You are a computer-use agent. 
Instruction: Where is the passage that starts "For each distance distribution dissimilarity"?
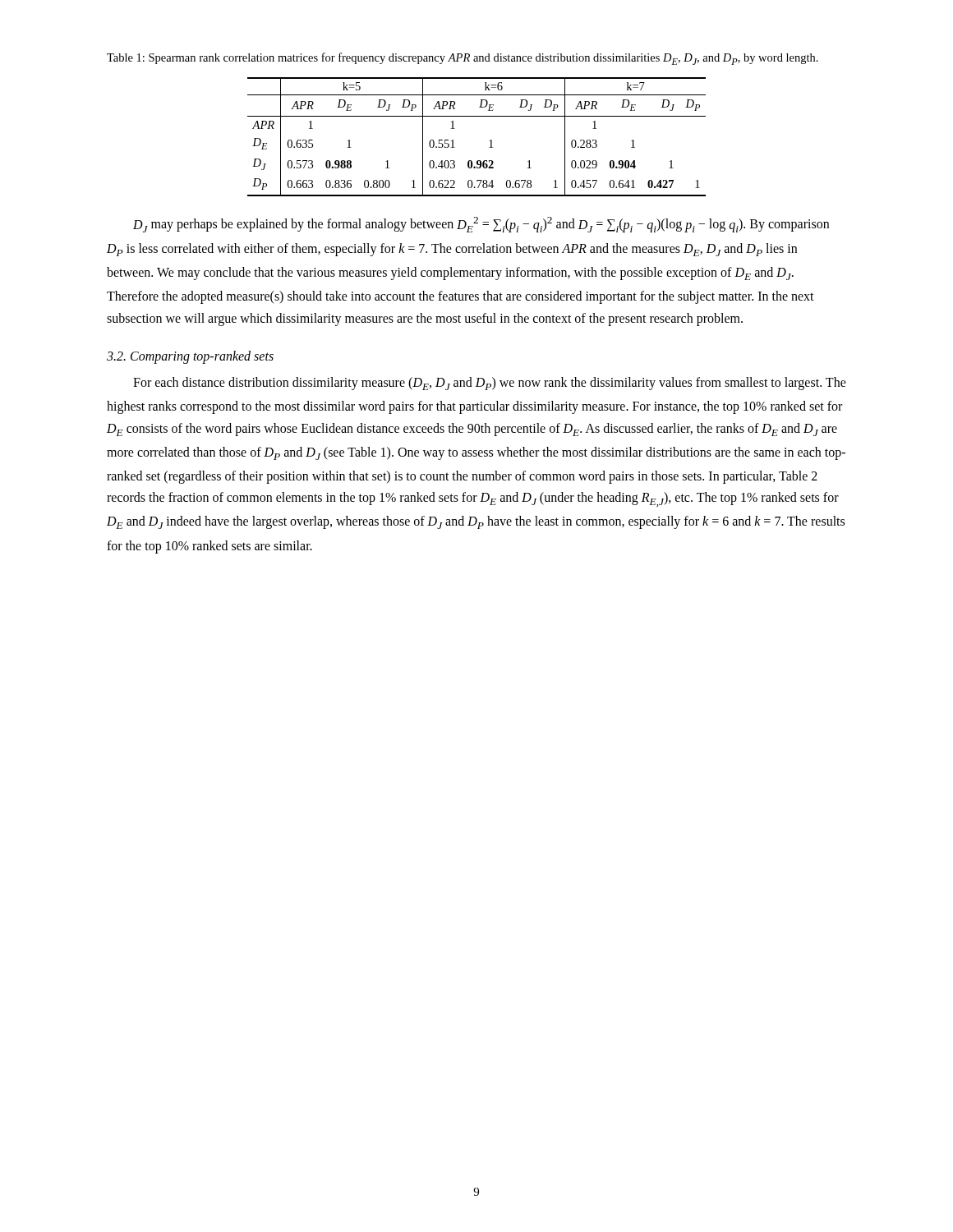[476, 464]
